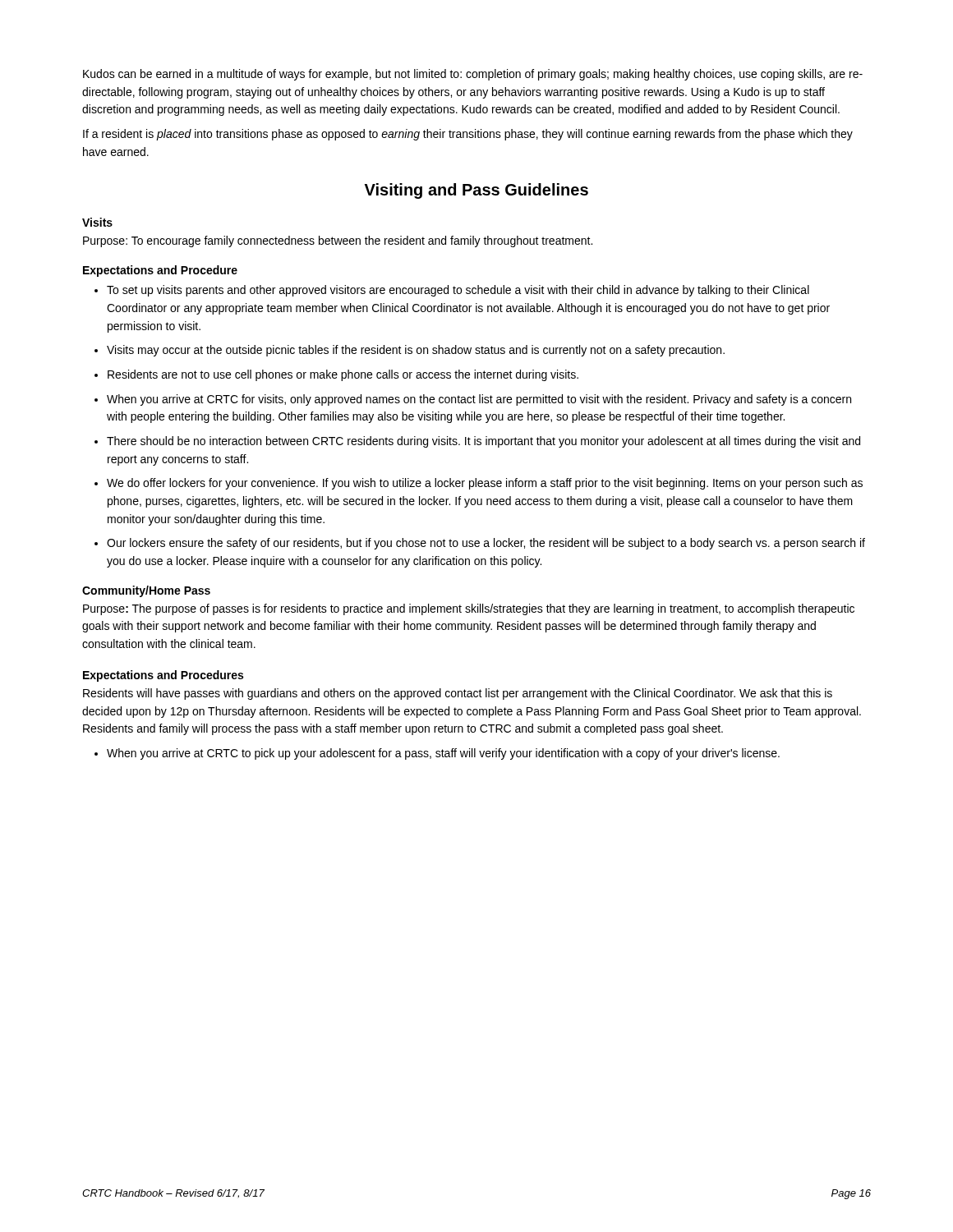Select the text starting "Purpose: To encourage family connectedness"
953x1232 pixels.
tap(338, 241)
